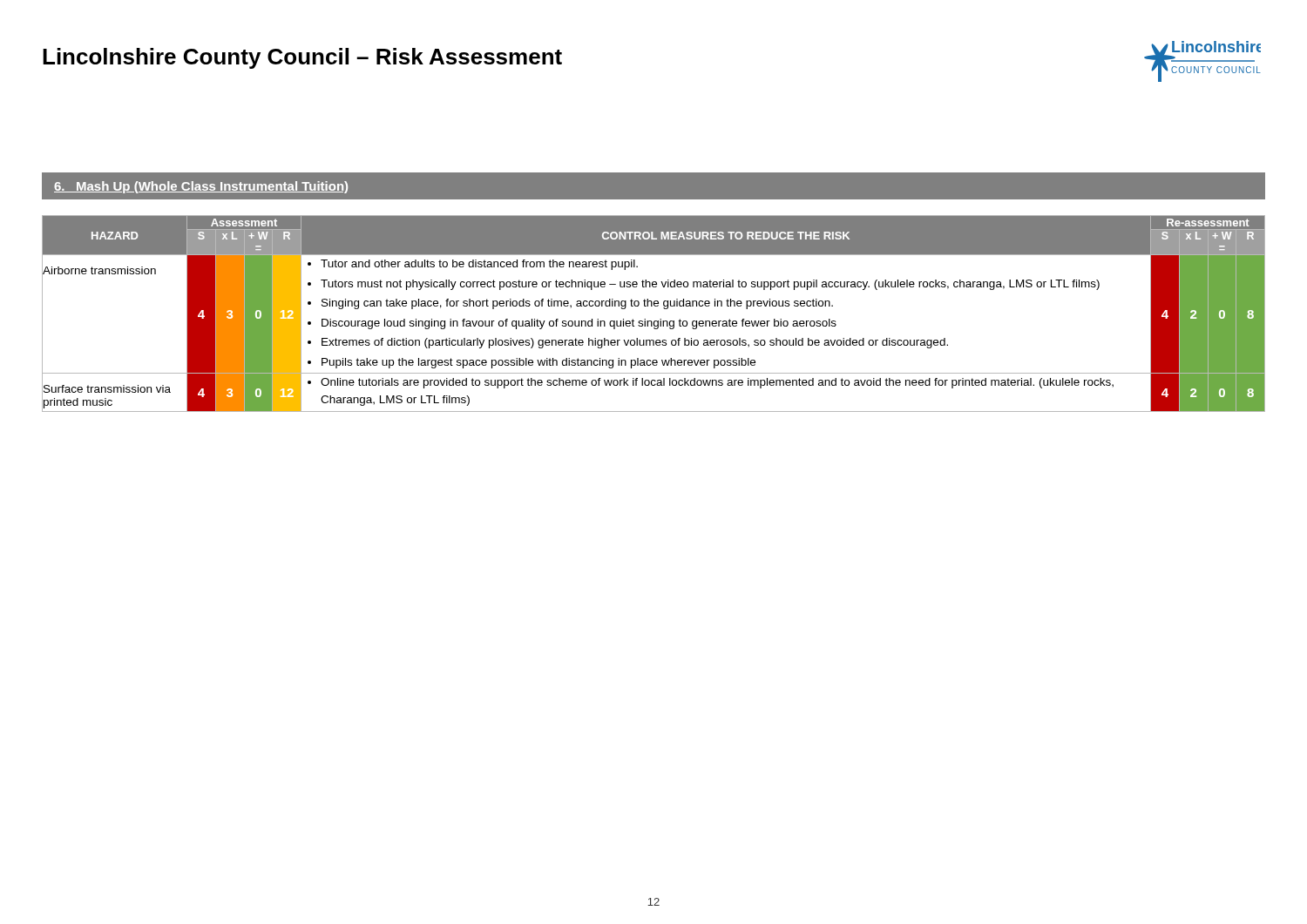Select the logo
This screenshot has height=924, width=1307.
(1195, 61)
